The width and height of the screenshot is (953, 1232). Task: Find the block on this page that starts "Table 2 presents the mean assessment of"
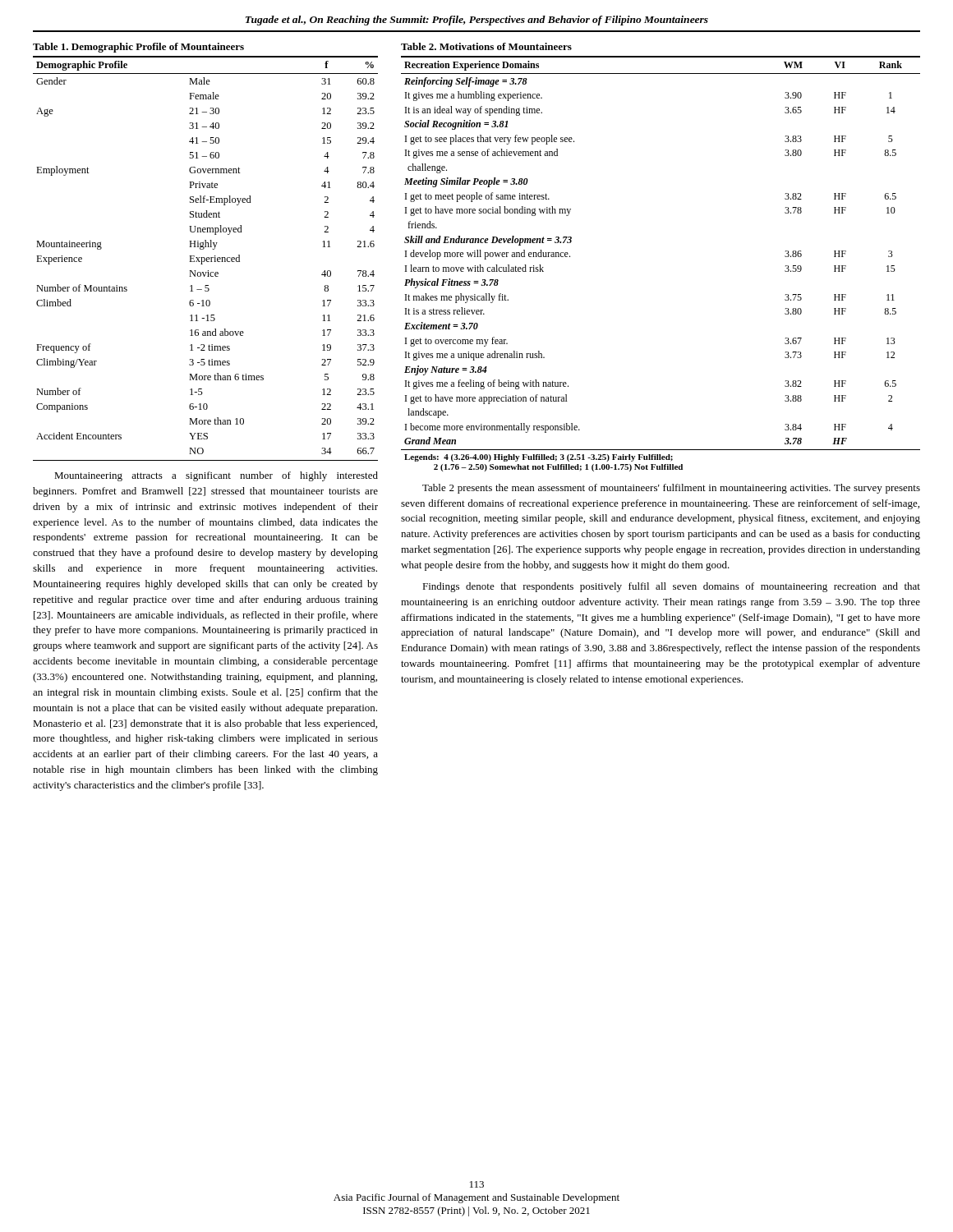click(x=661, y=584)
